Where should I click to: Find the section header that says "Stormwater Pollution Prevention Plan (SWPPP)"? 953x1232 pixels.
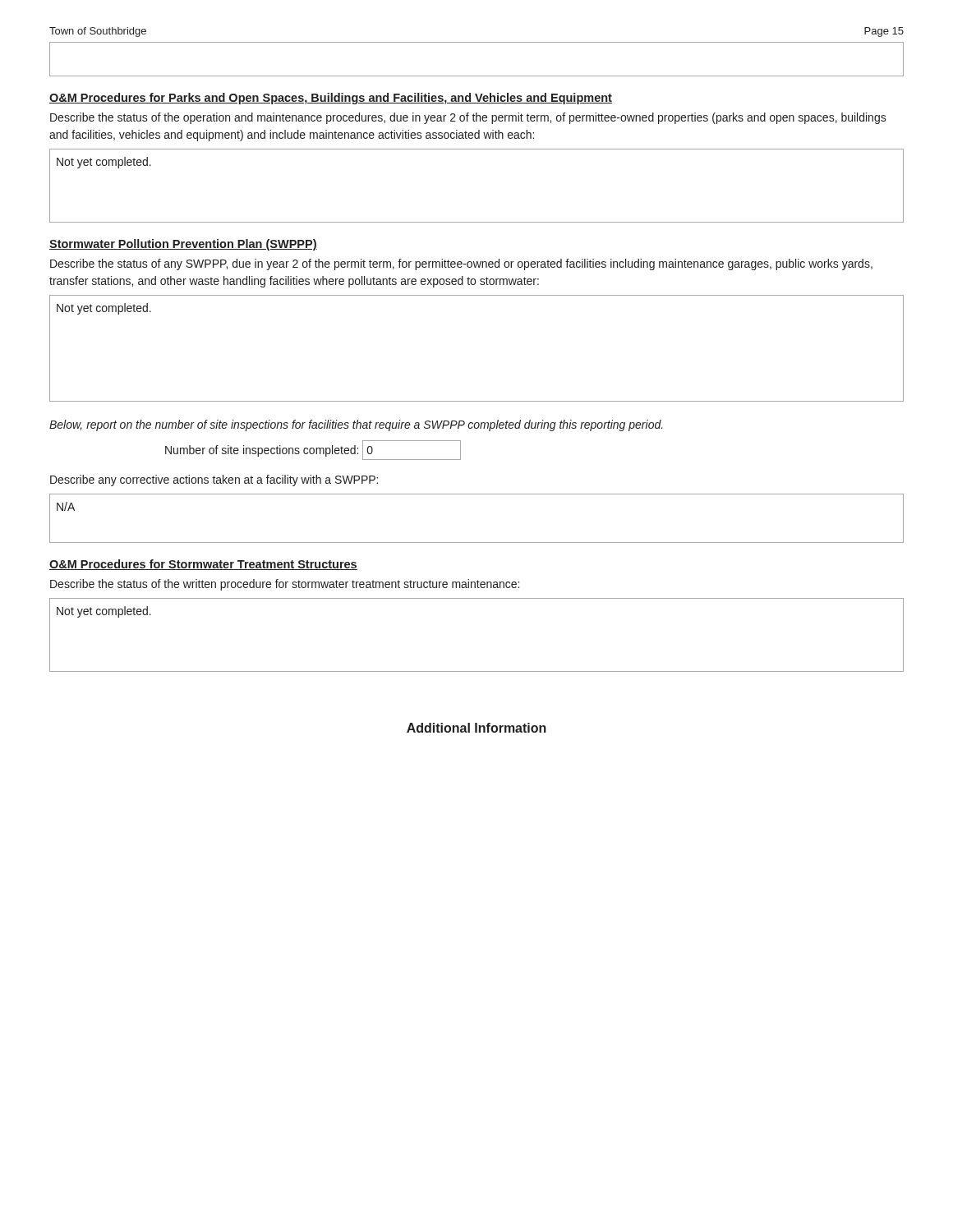tap(183, 244)
